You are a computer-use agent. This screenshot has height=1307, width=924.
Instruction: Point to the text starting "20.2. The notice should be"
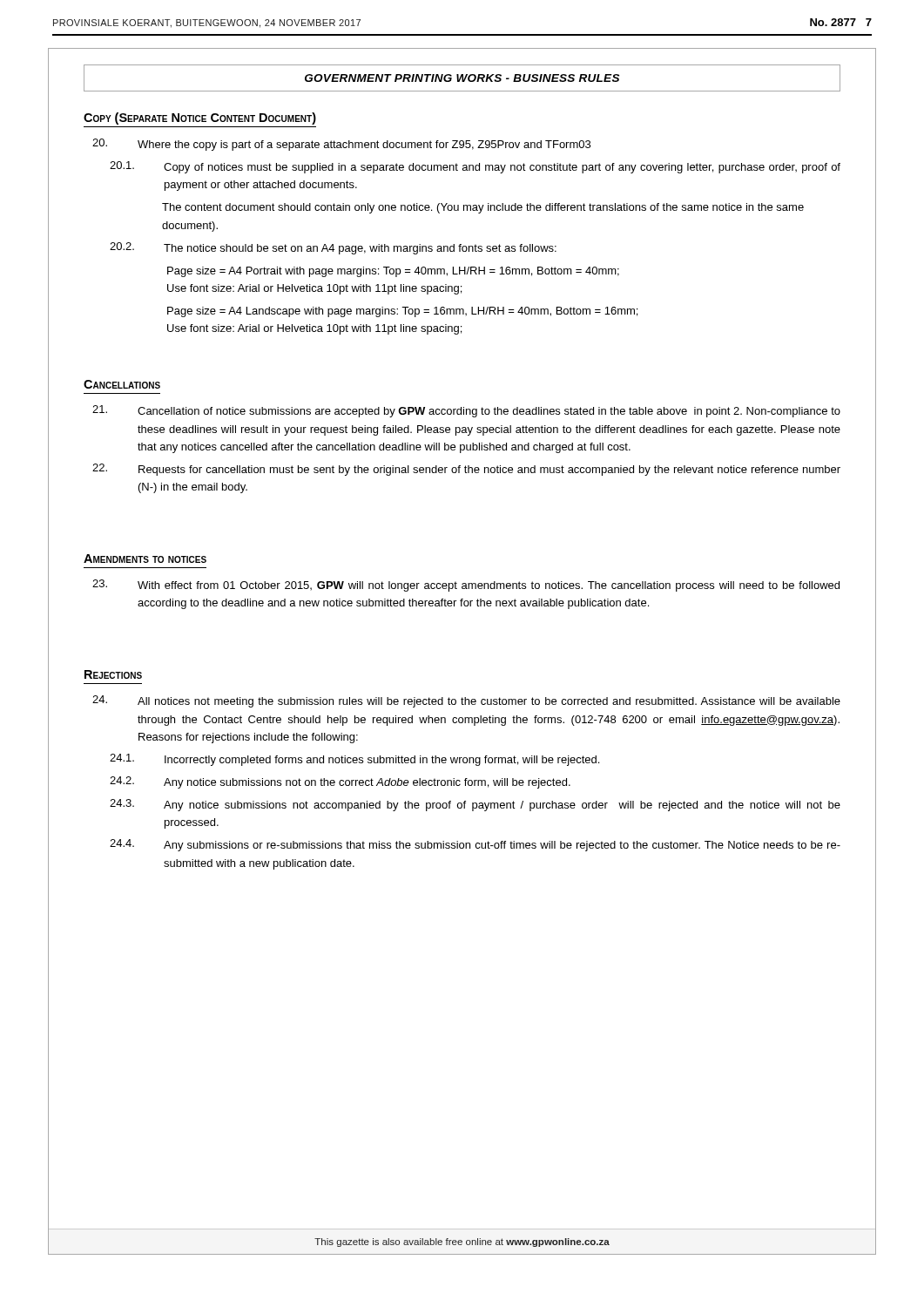pos(462,248)
